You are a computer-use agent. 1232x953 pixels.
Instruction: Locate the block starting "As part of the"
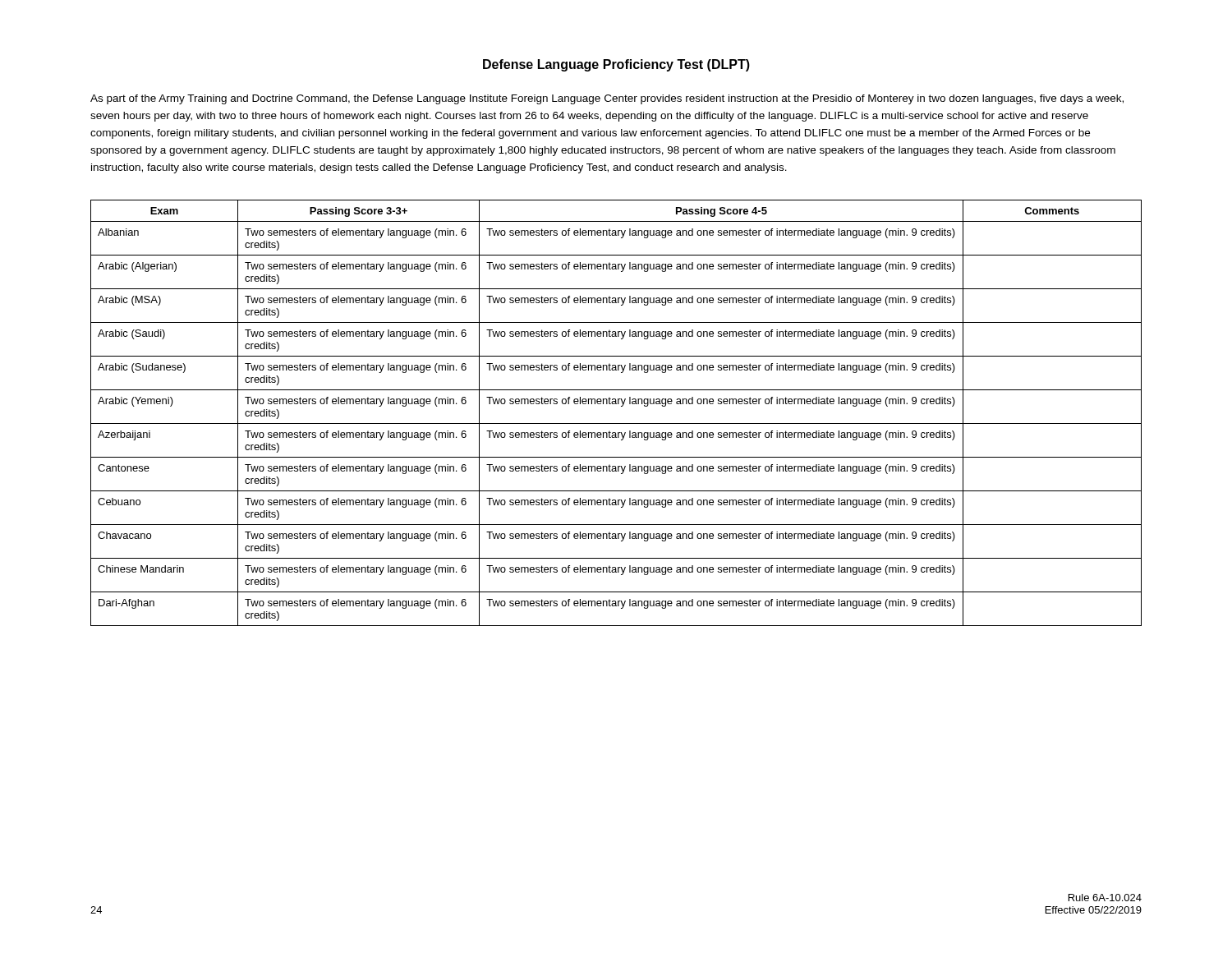[x=607, y=133]
